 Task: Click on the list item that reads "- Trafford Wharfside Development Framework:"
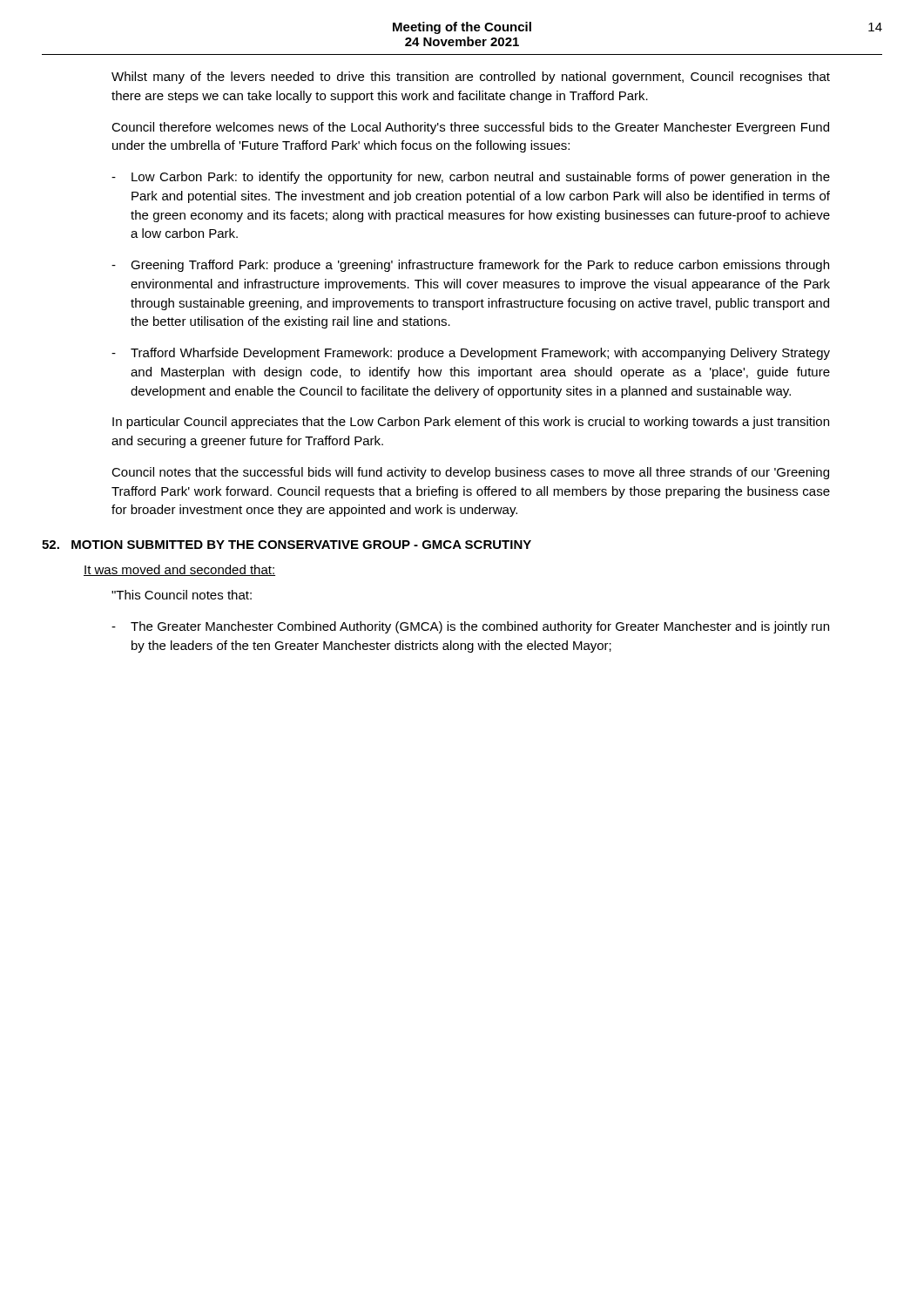tap(471, 372)
